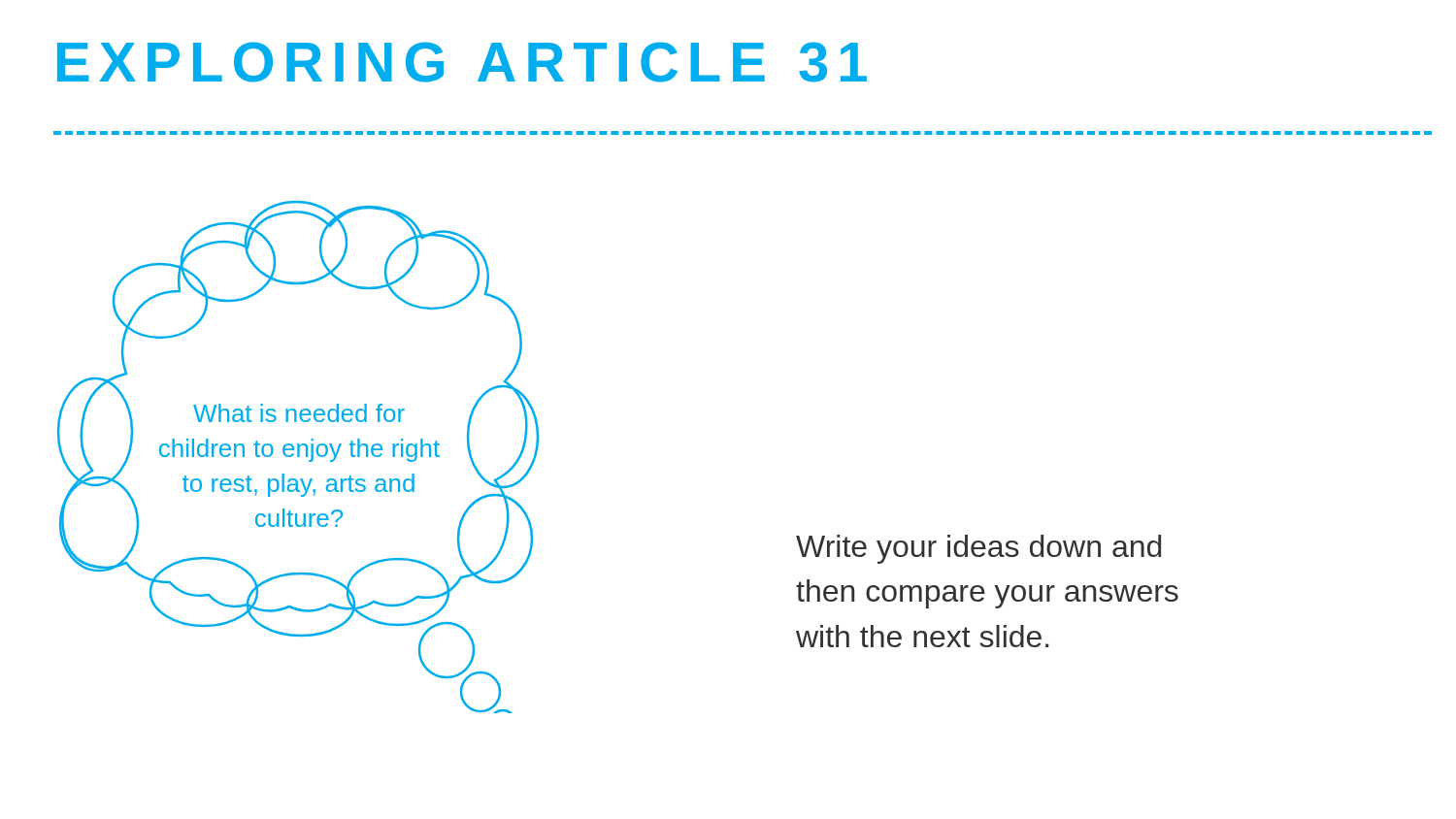This screenshot has height=819, width=1456.
Task: Click a illustration
Action: coord(301,432)
